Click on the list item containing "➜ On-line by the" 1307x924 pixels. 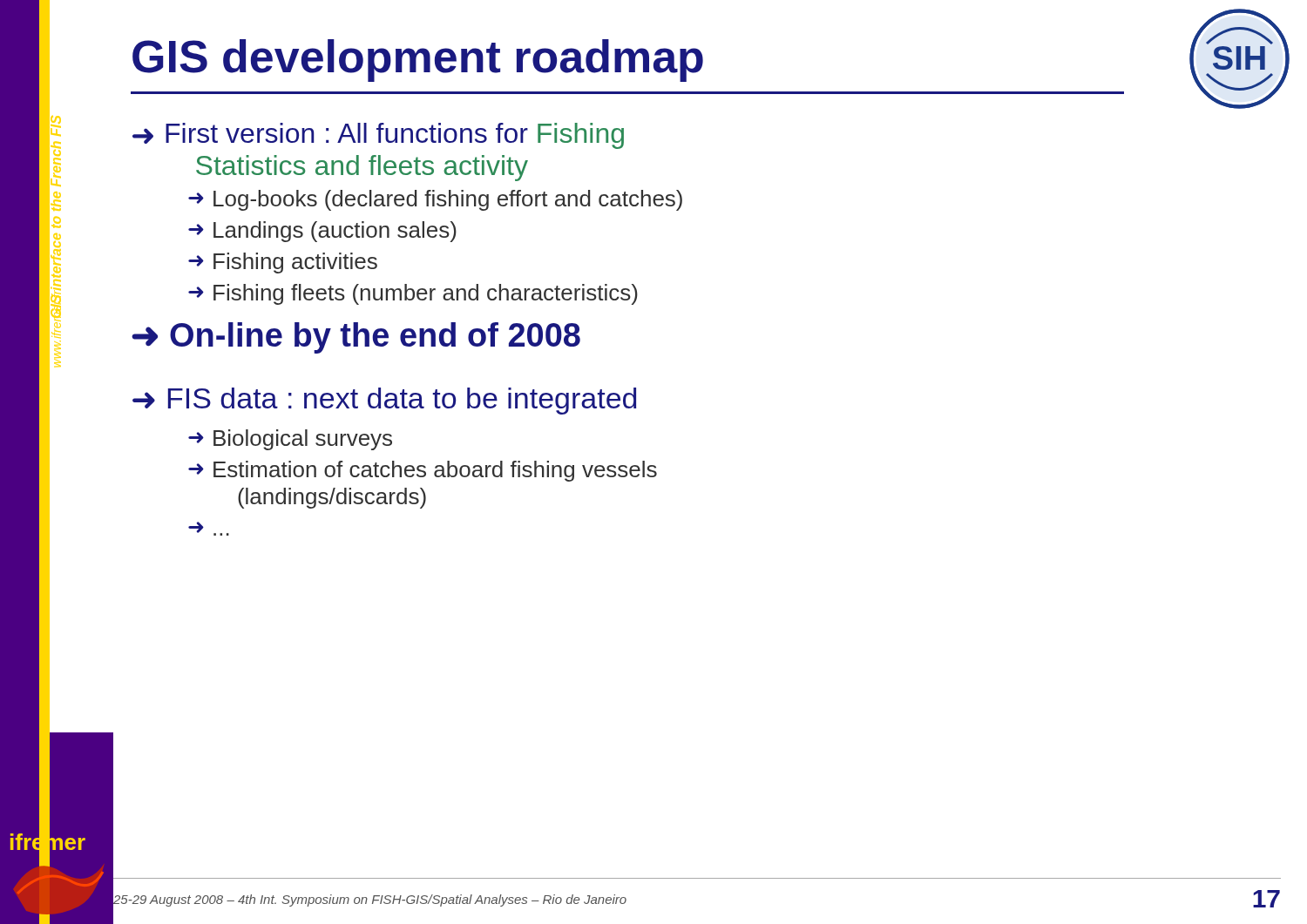tap(356, 335)
